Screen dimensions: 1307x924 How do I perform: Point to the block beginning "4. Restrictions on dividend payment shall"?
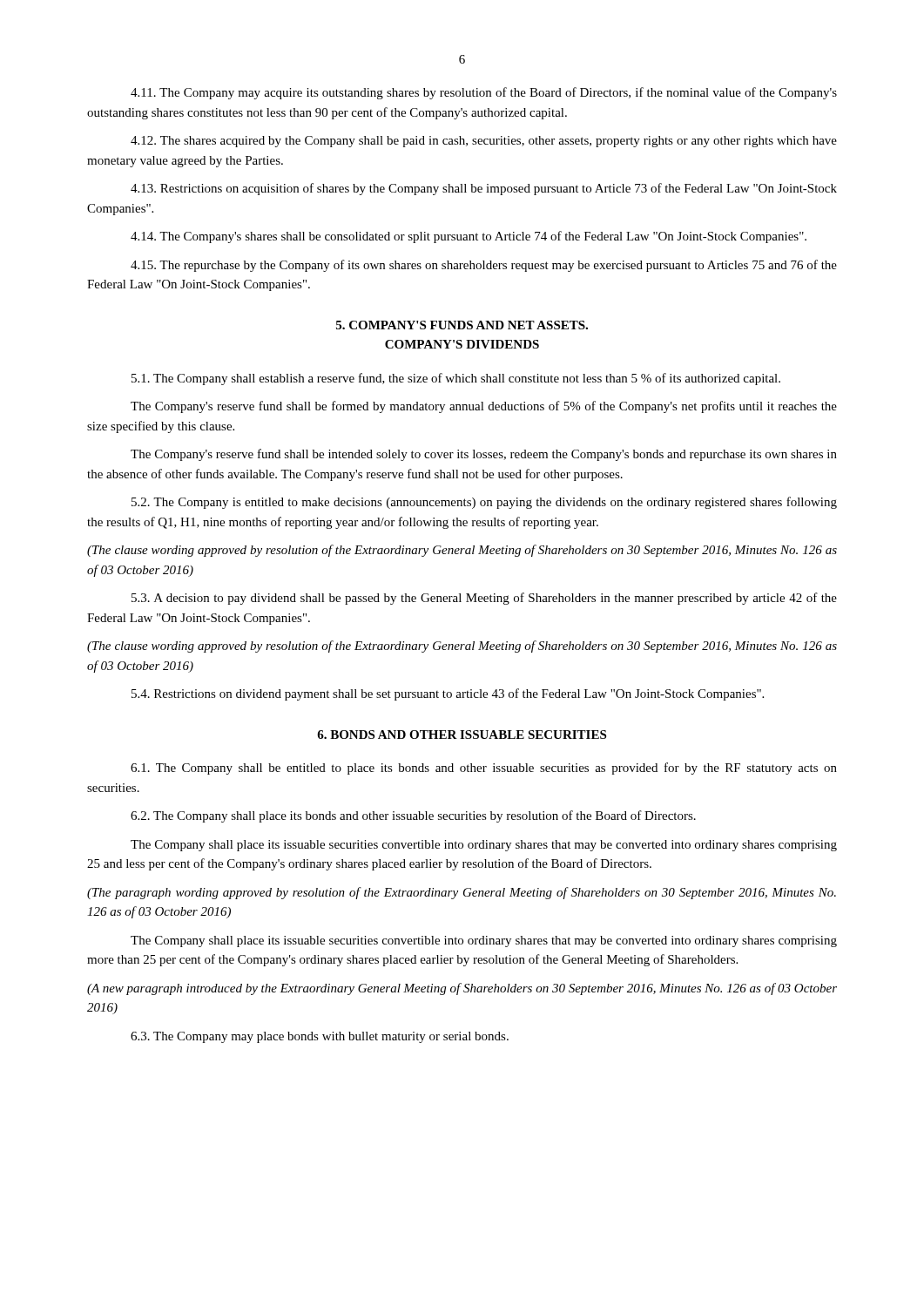click(462, 694)
